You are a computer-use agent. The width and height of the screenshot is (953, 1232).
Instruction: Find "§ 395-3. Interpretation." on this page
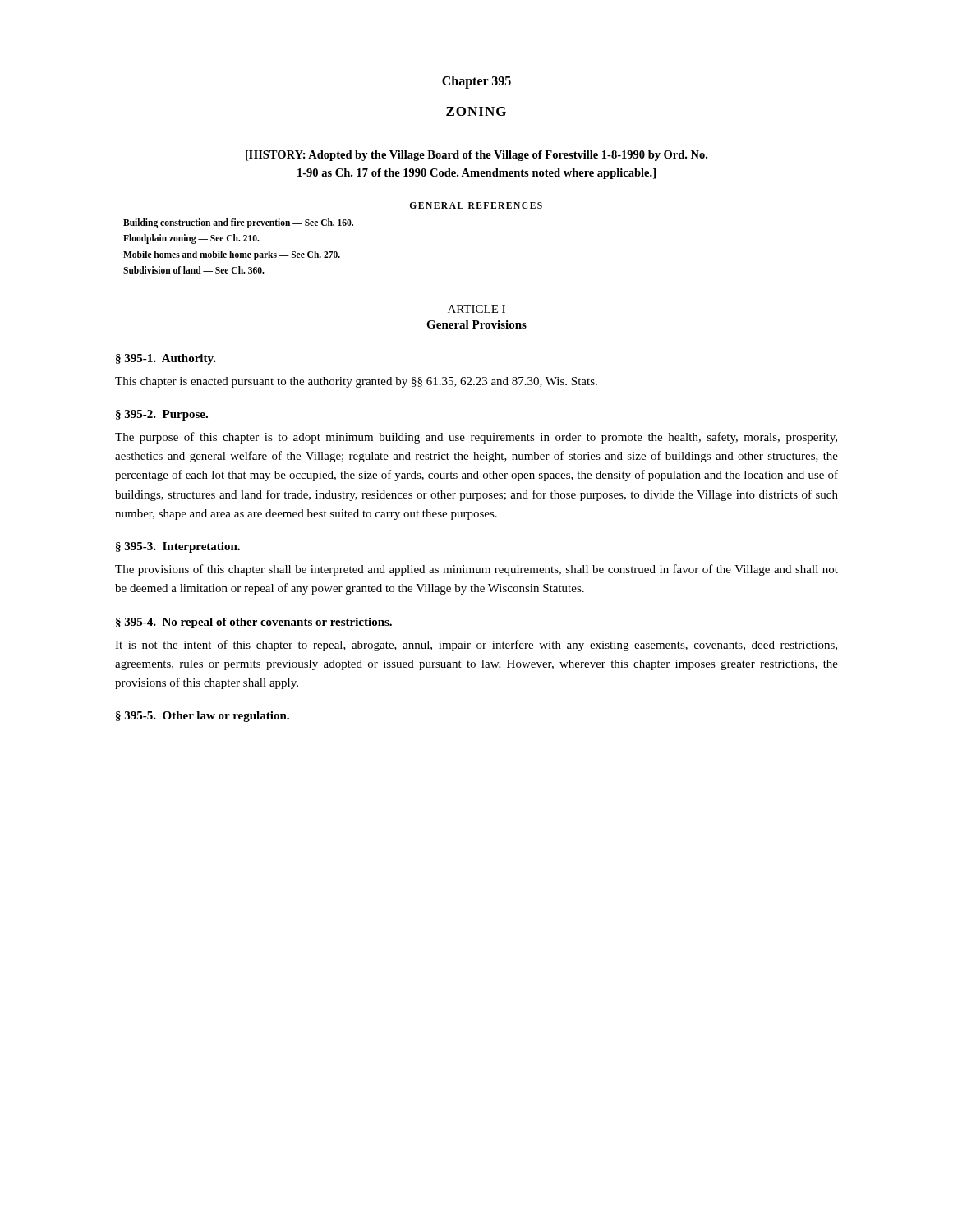pyautogui.click(x=178, y=546)
